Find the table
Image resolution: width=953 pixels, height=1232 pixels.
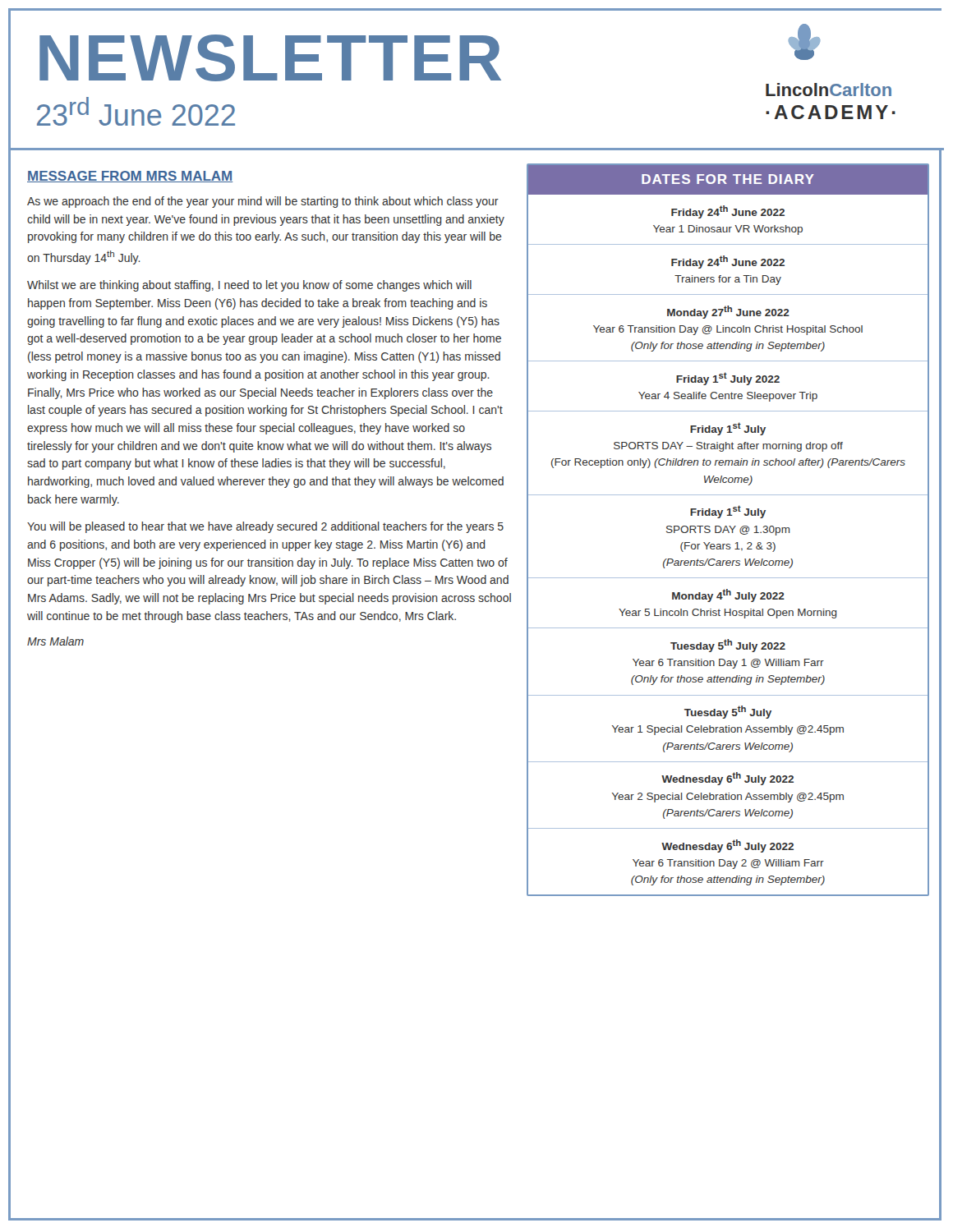[728, 530]
